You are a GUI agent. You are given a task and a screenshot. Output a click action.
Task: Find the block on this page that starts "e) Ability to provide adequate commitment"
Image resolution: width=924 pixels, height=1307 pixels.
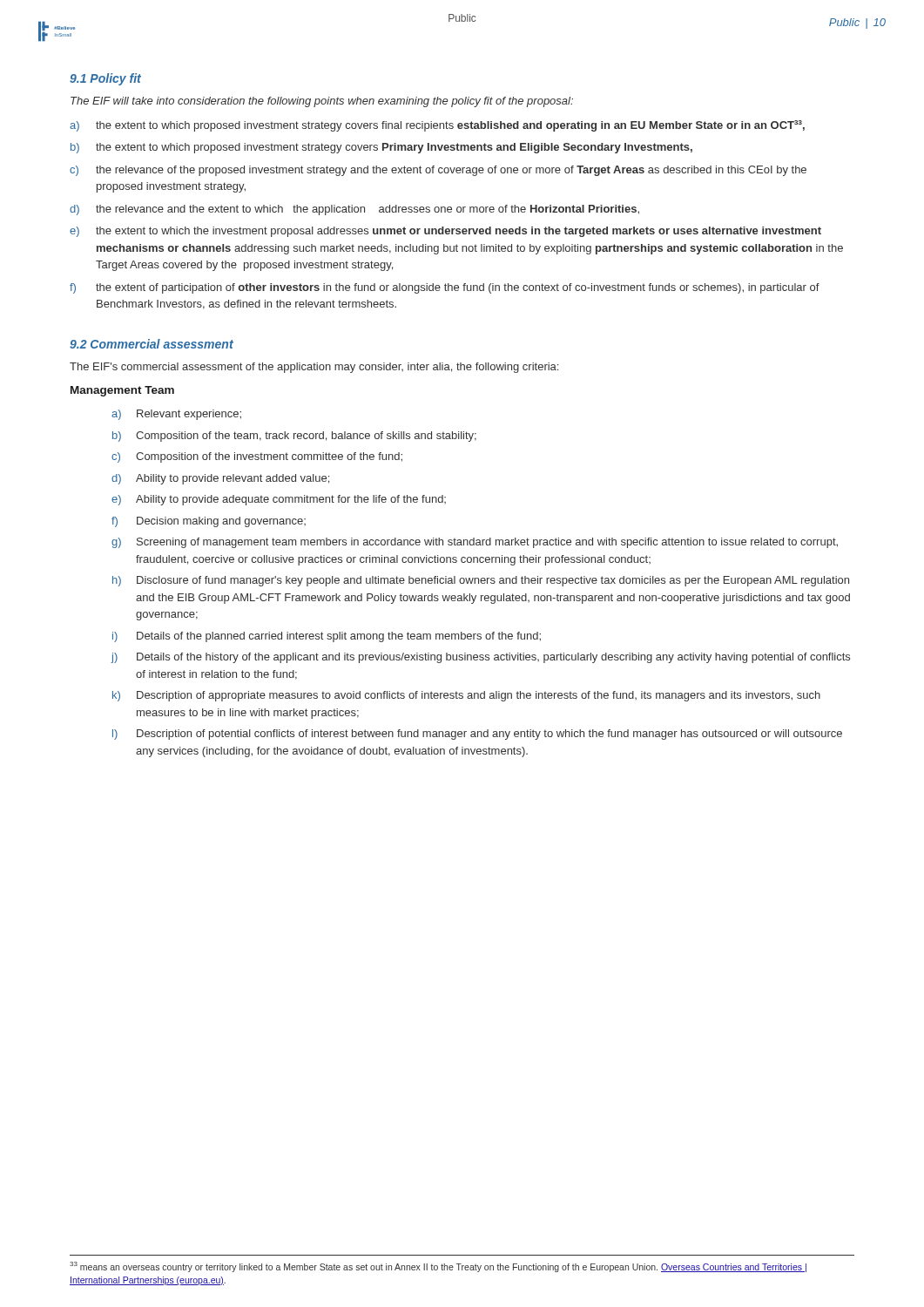(279, 499)
